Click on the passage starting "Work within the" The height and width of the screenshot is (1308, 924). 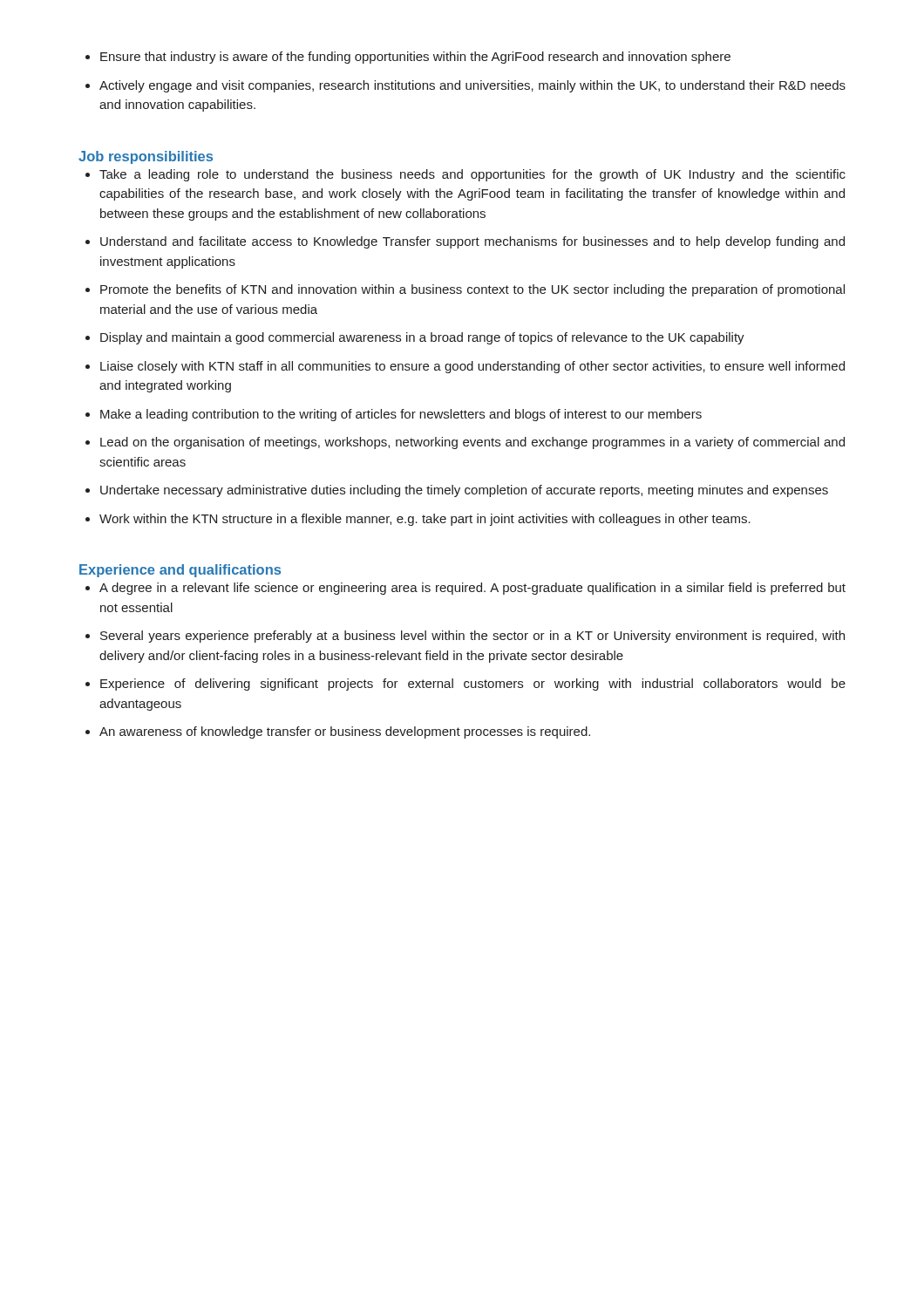pyautogui.click(x=472, y=519)
